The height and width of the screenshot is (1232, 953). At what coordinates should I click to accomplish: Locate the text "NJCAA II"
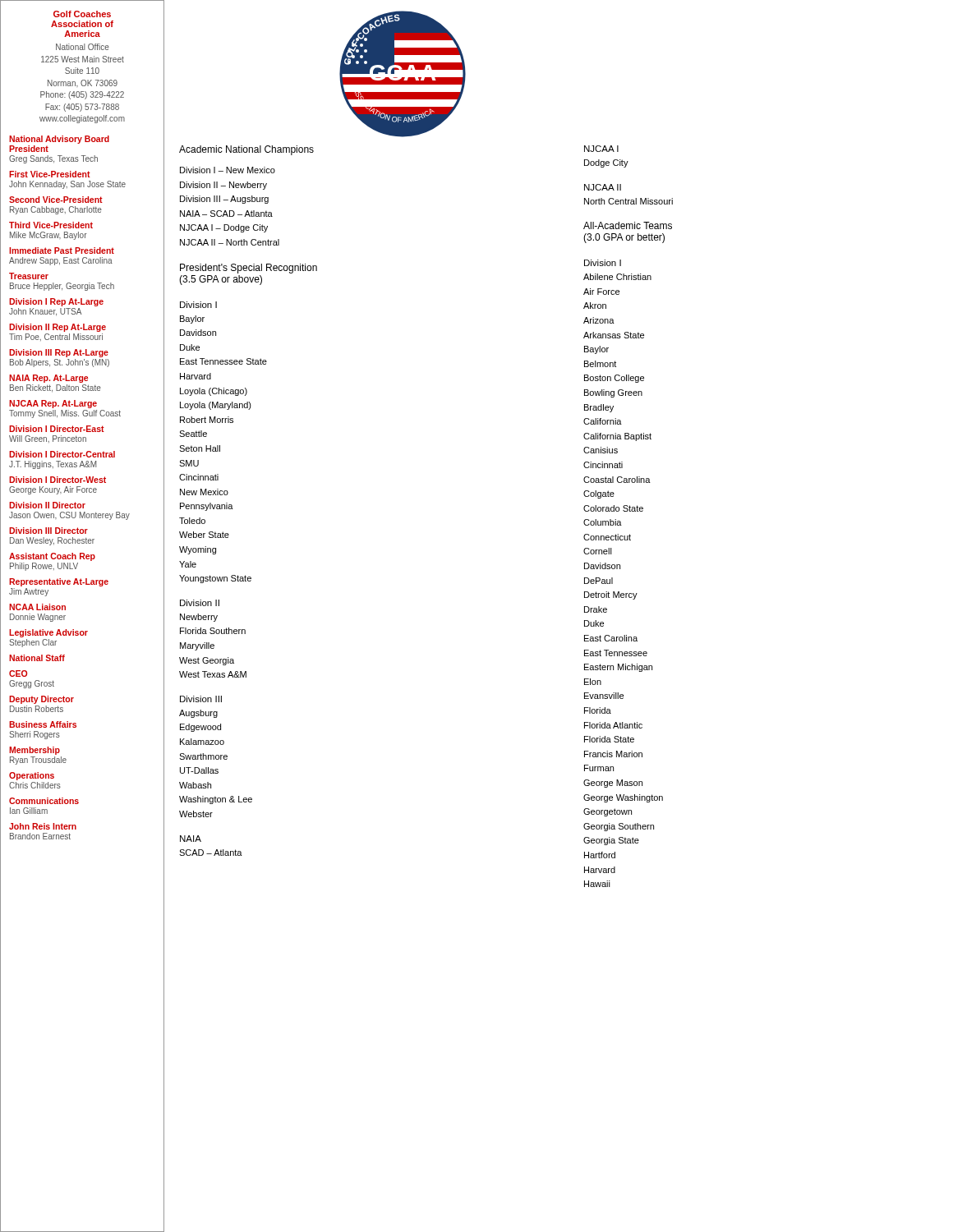pos(602,187)
